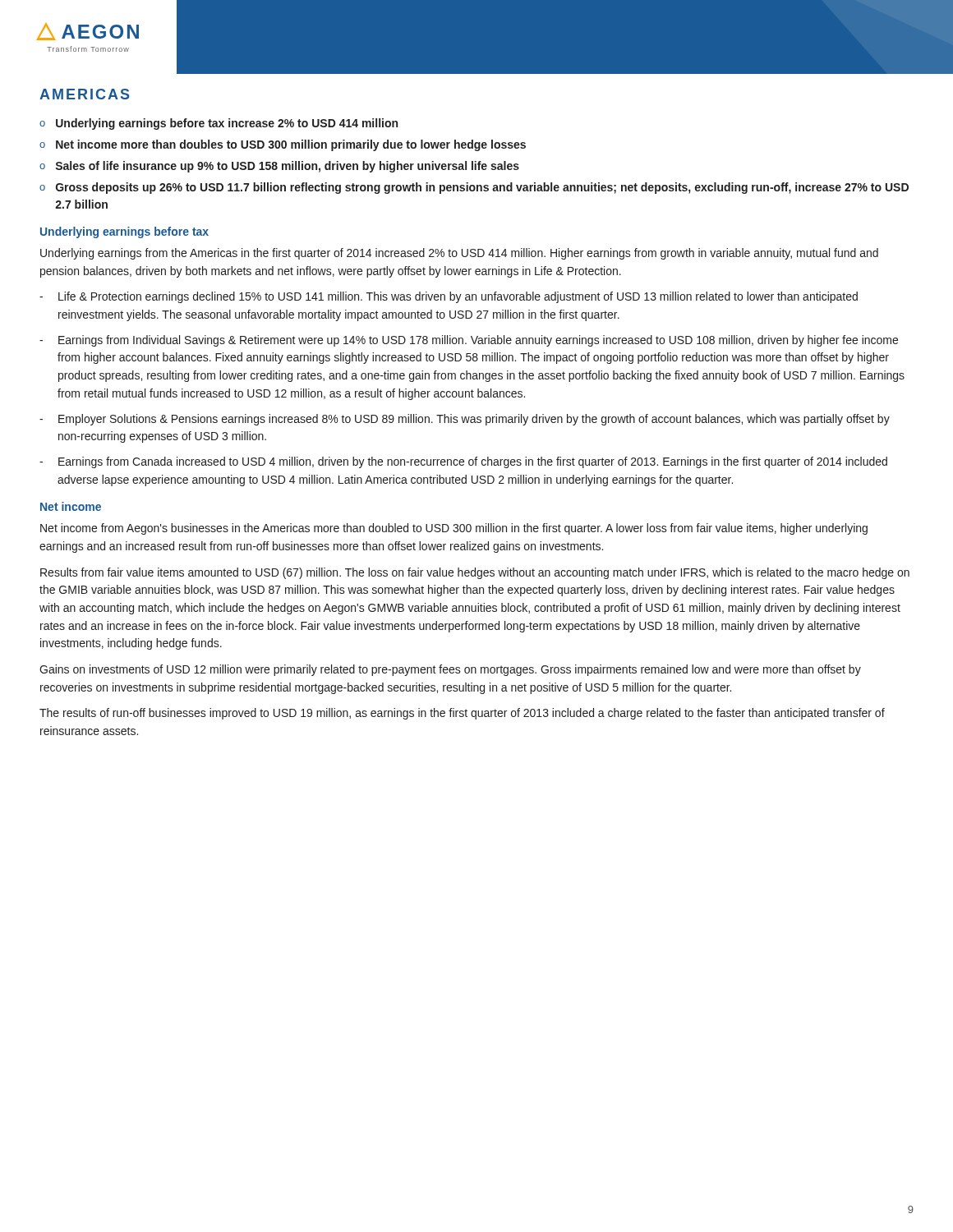
Task: Select the section header that reads "Underlying earnings before tax"
Action: click(124, 232)
